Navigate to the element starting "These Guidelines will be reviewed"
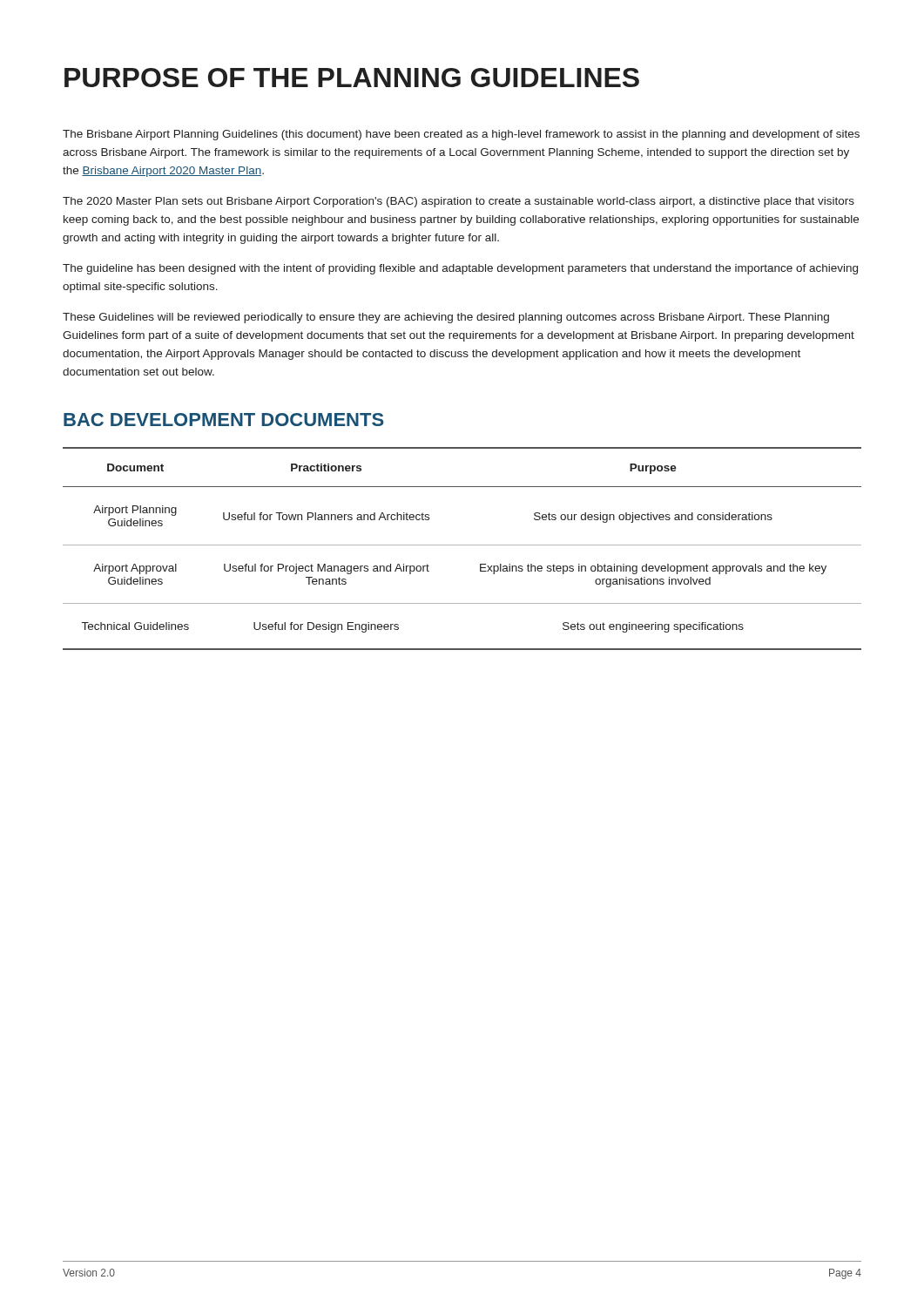 pos(458,344)
